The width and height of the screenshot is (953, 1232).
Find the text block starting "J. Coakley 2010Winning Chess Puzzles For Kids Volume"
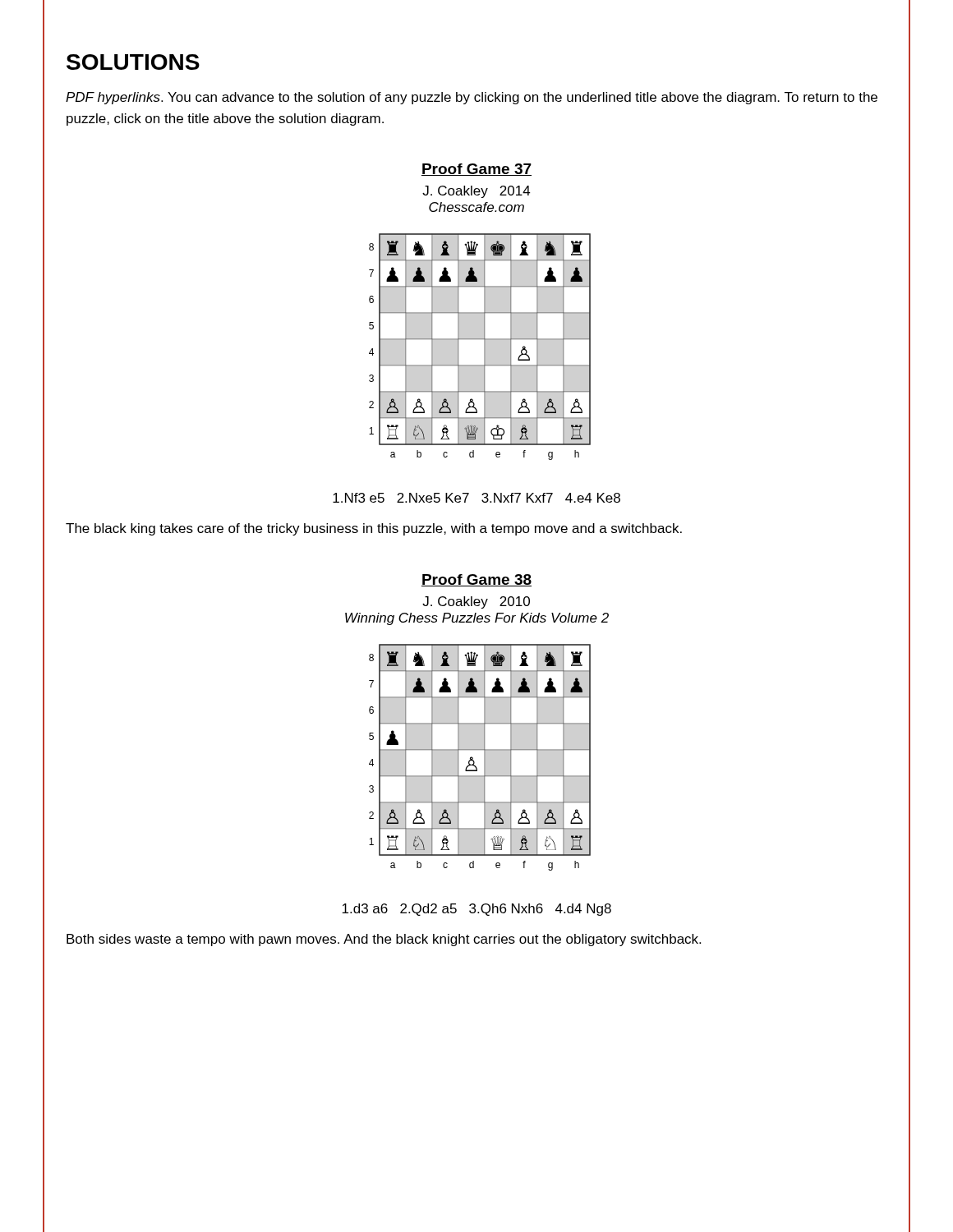tap(476, 610)
